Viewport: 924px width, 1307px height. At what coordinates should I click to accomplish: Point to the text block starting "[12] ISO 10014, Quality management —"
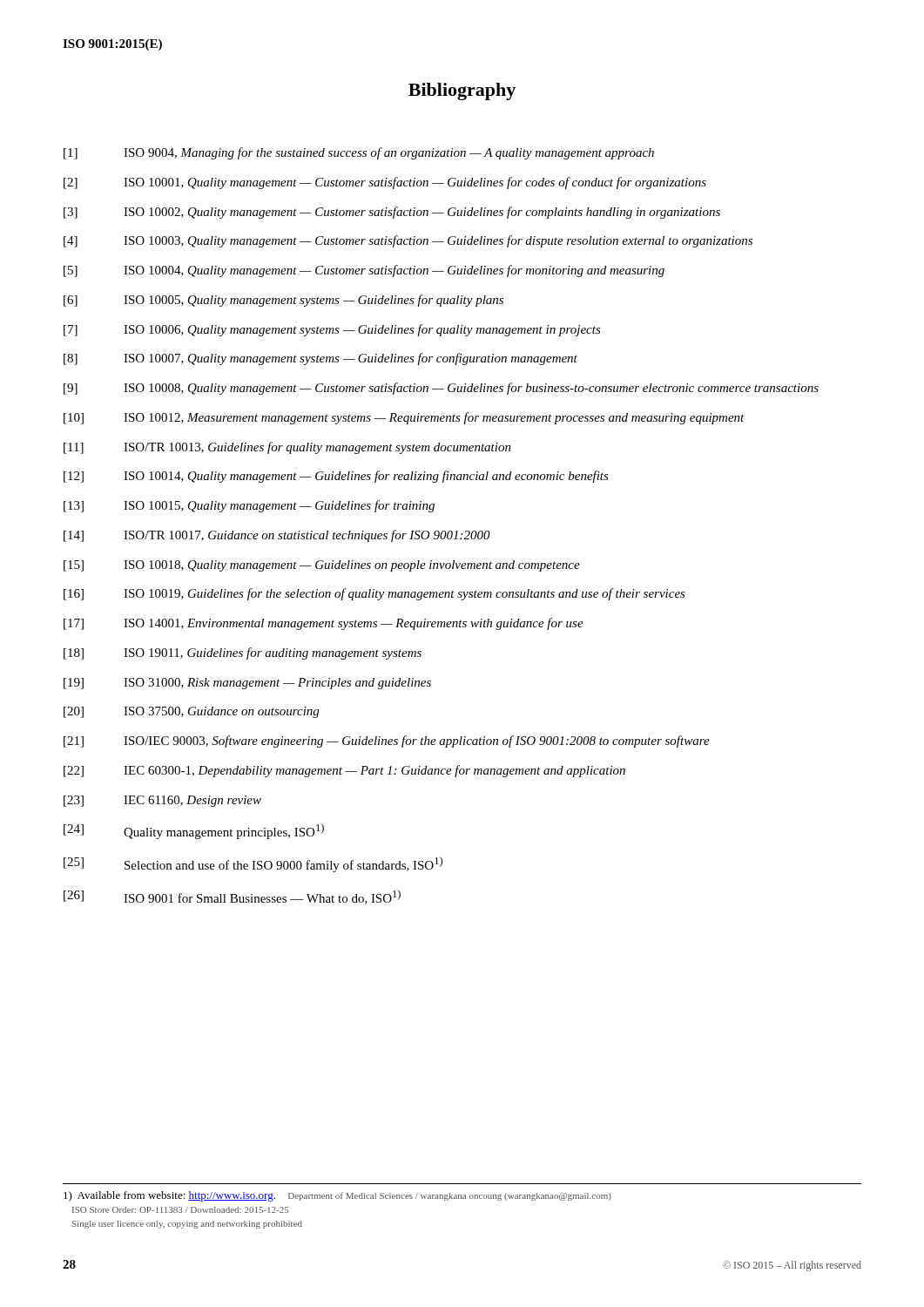pyautogui.click(x=462, y=477)
